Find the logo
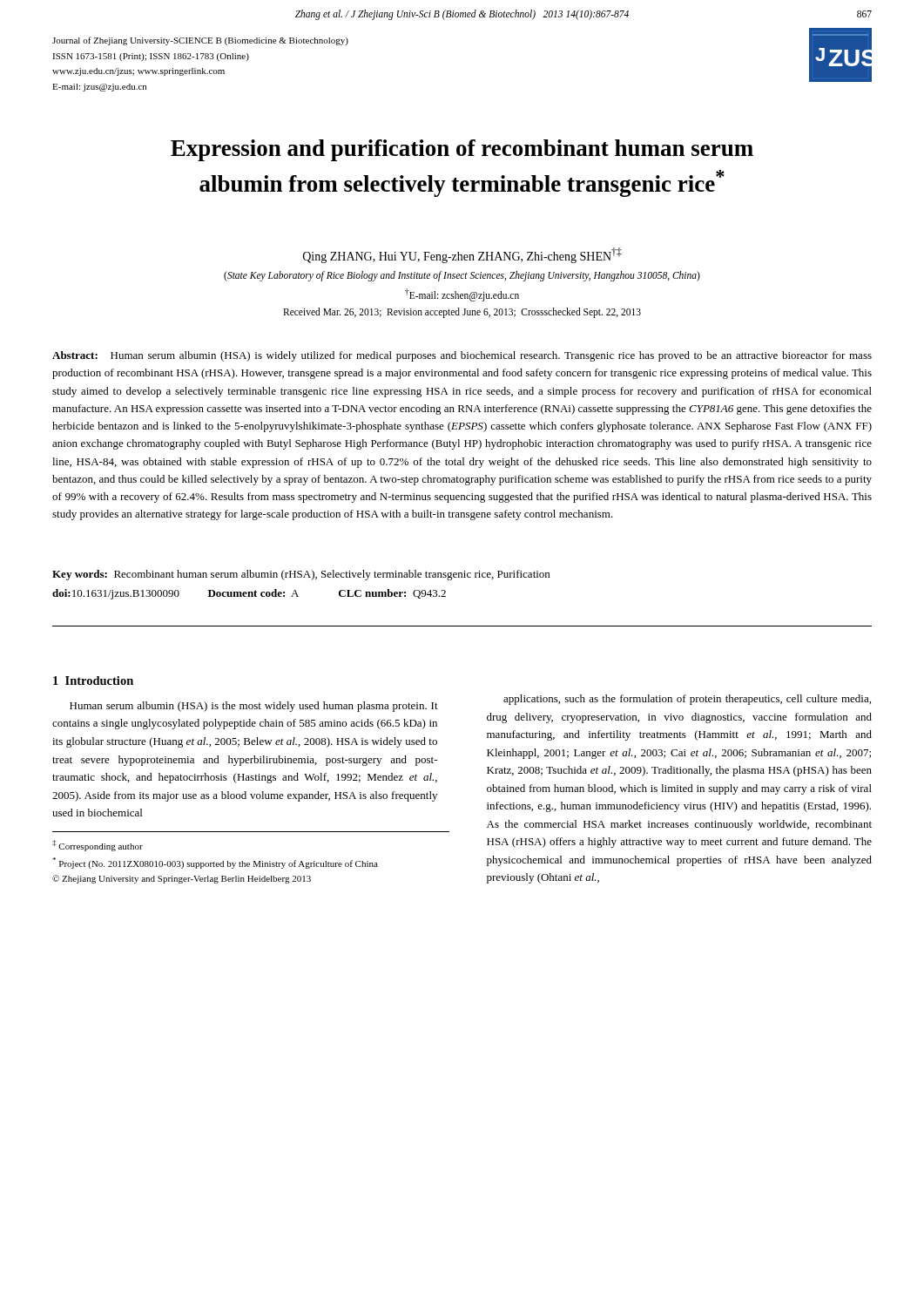 tap(840, 55)
